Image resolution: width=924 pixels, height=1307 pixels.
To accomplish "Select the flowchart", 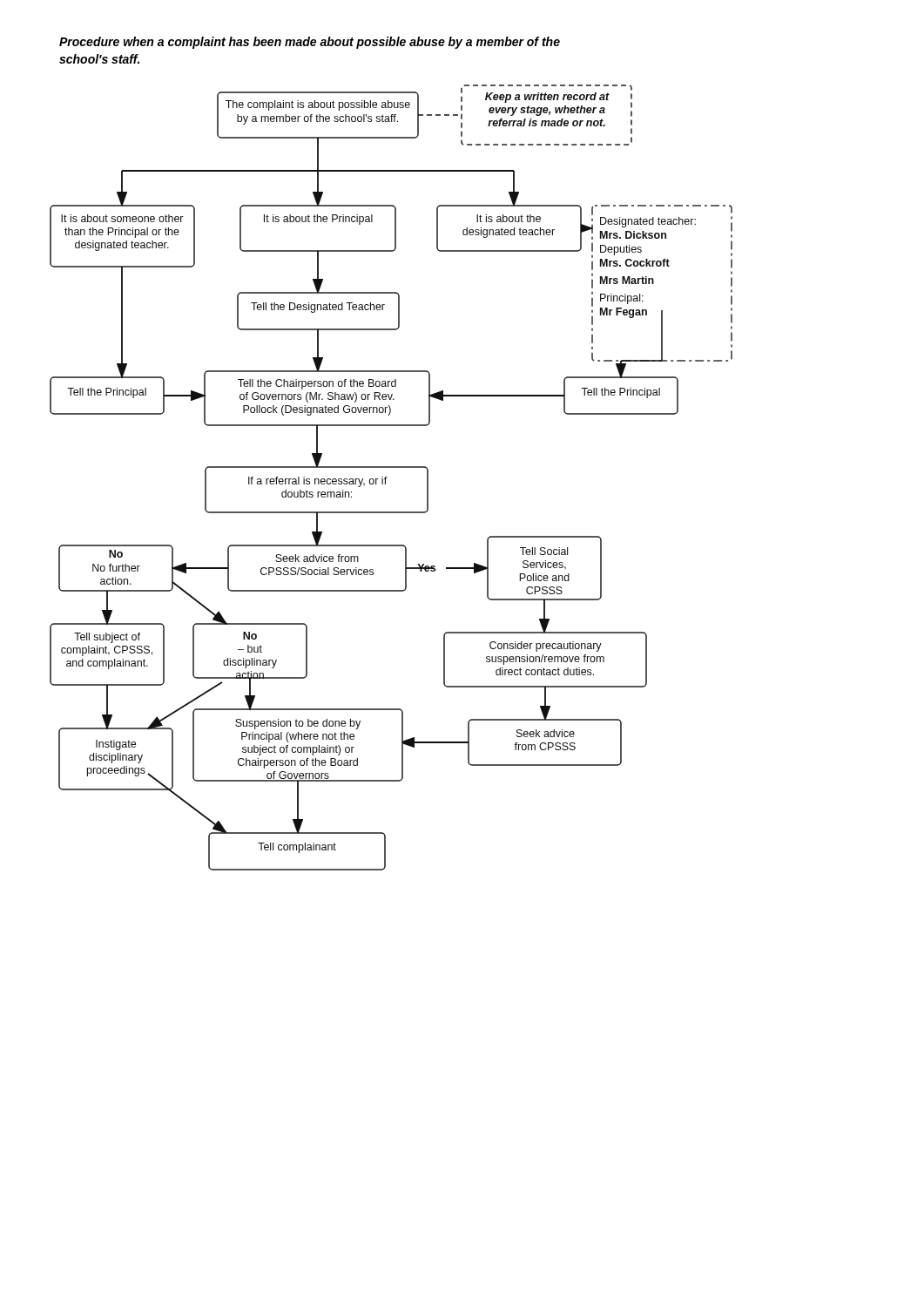I will coord(462,678).
